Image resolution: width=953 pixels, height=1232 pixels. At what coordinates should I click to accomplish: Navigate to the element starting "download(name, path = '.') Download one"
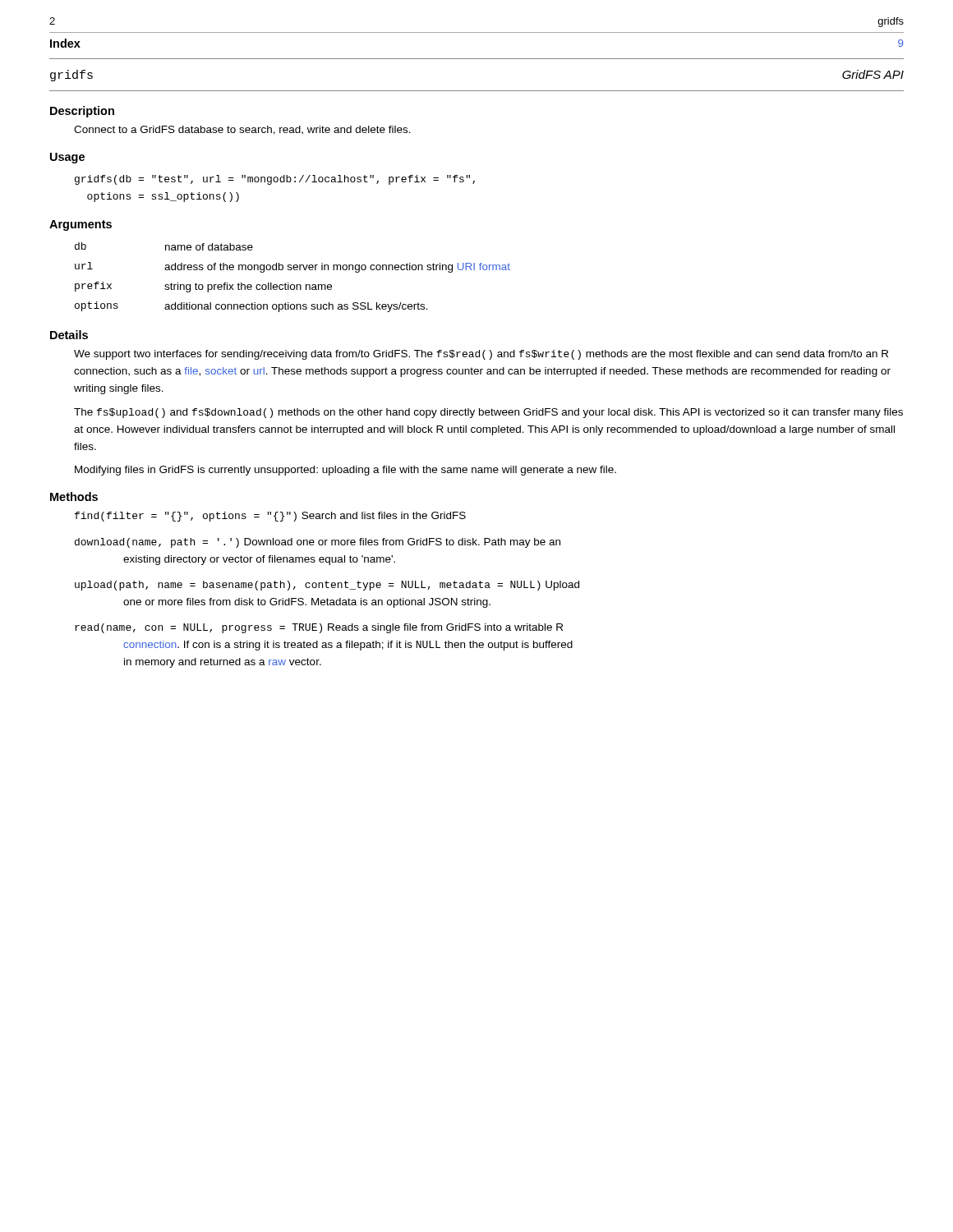tap(489, 552)
